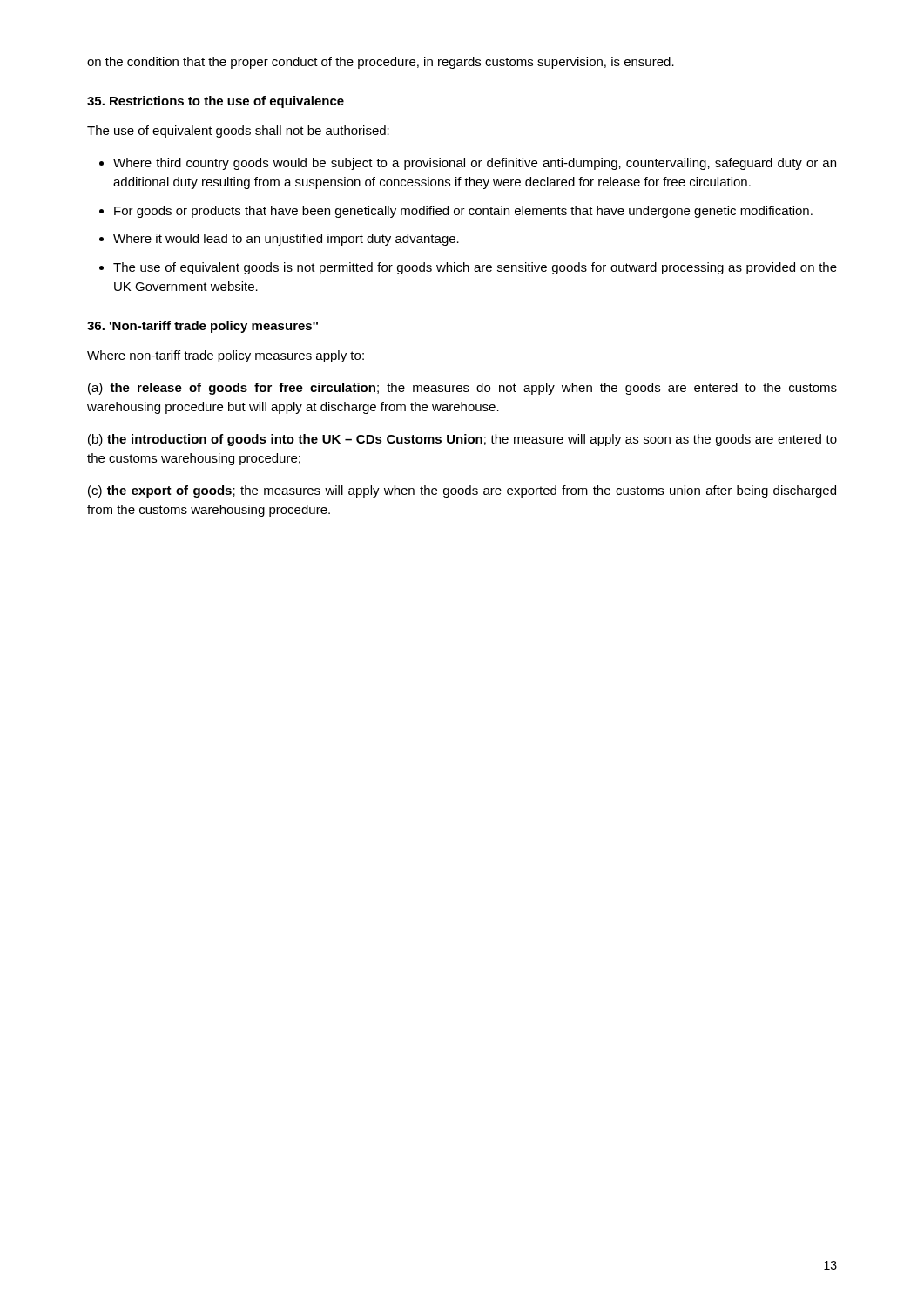Locate the block of text that opens with "(b) the introduction of goods"

pos(462,449)
